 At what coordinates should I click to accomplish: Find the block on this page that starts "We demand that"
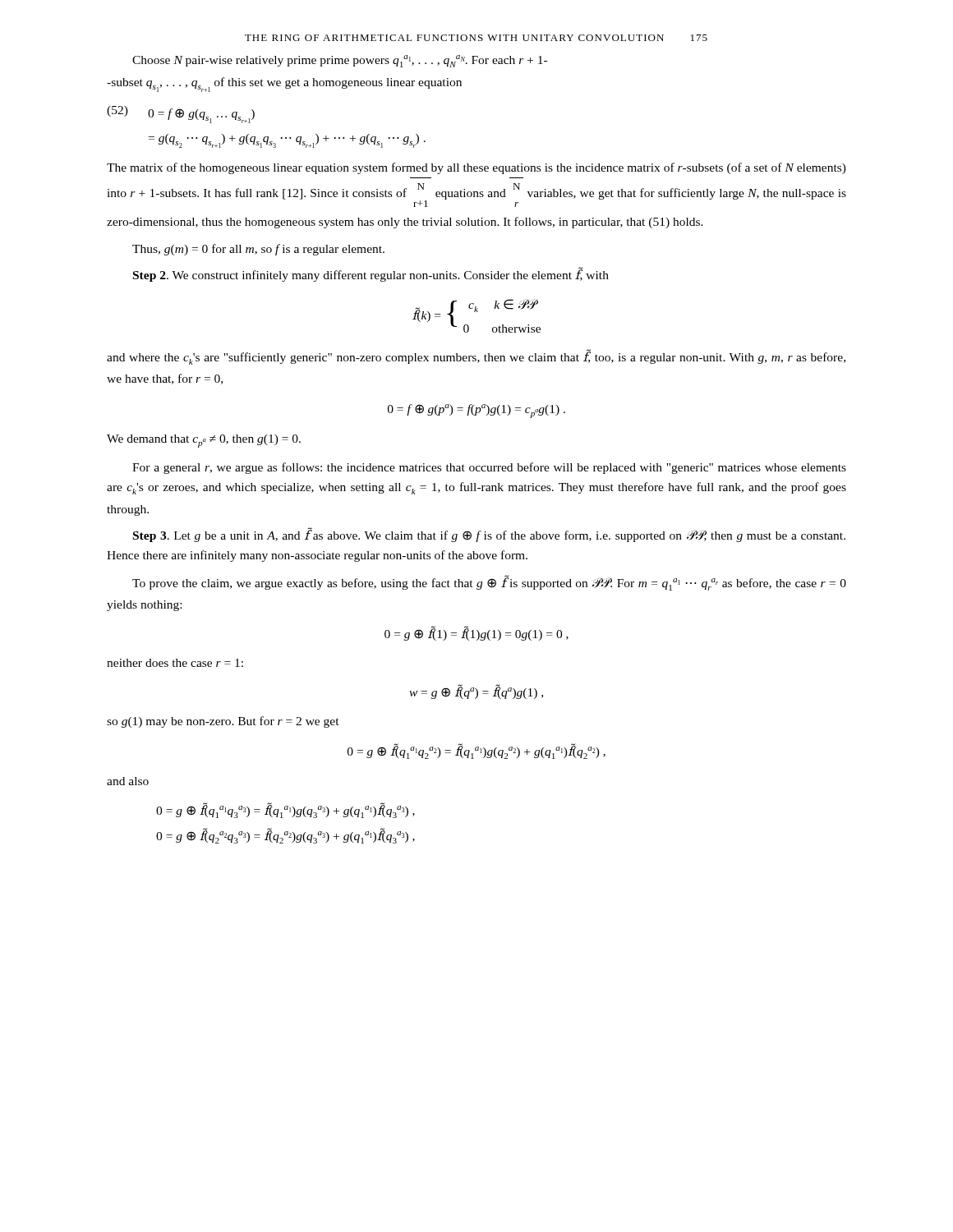204,441
